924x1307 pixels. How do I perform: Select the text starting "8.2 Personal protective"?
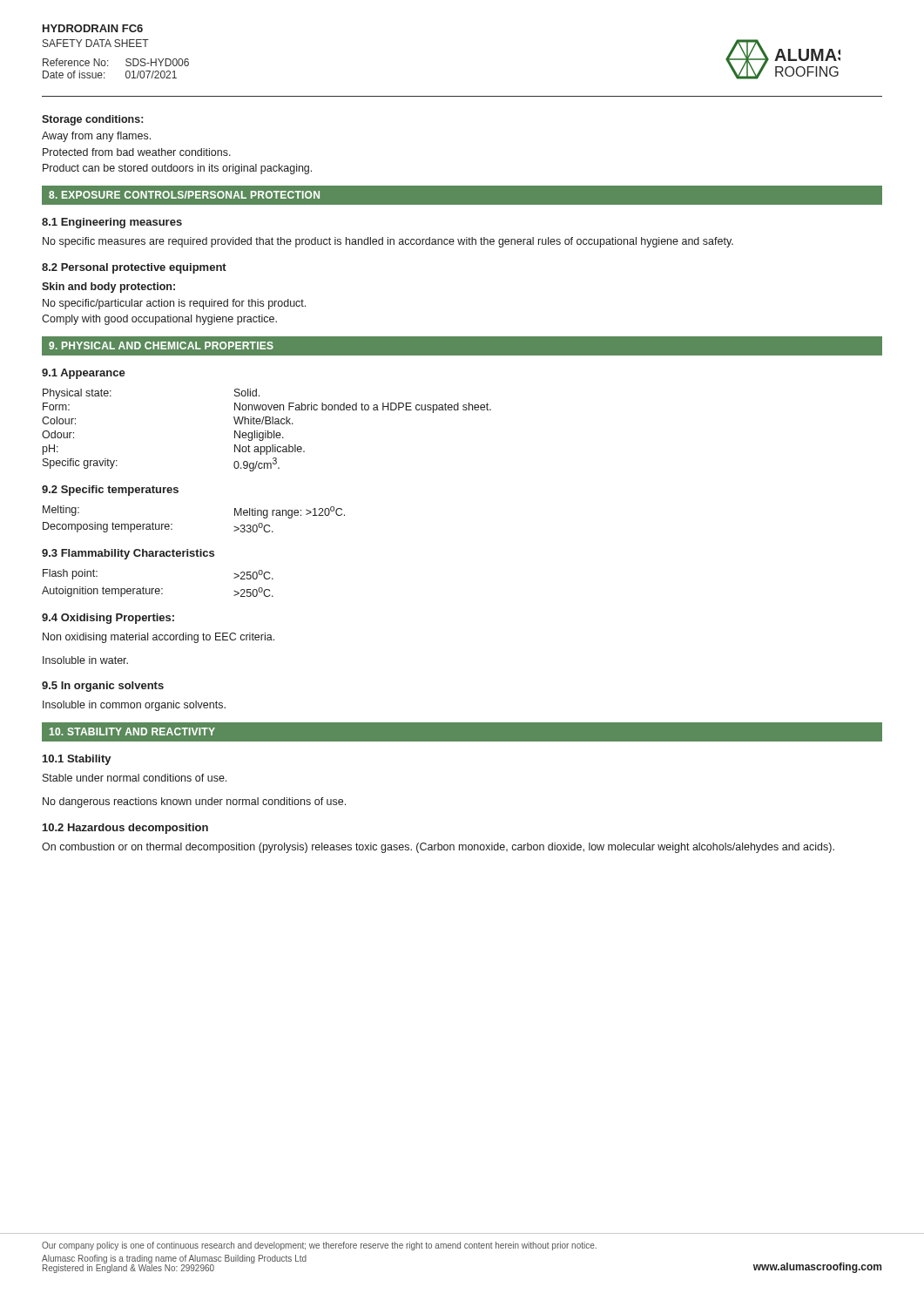click(134, 268)
